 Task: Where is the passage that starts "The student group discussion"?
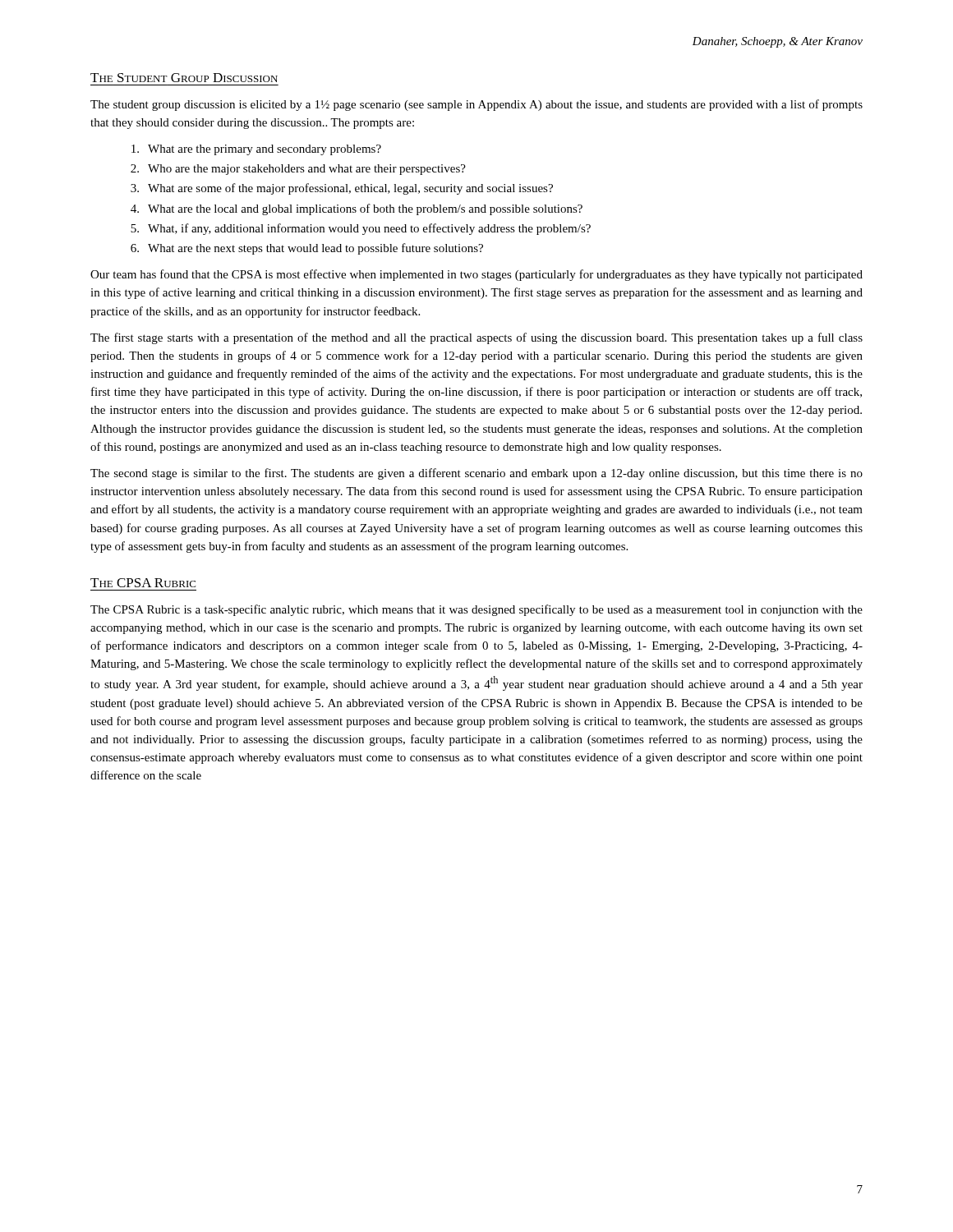coord(476,113)
